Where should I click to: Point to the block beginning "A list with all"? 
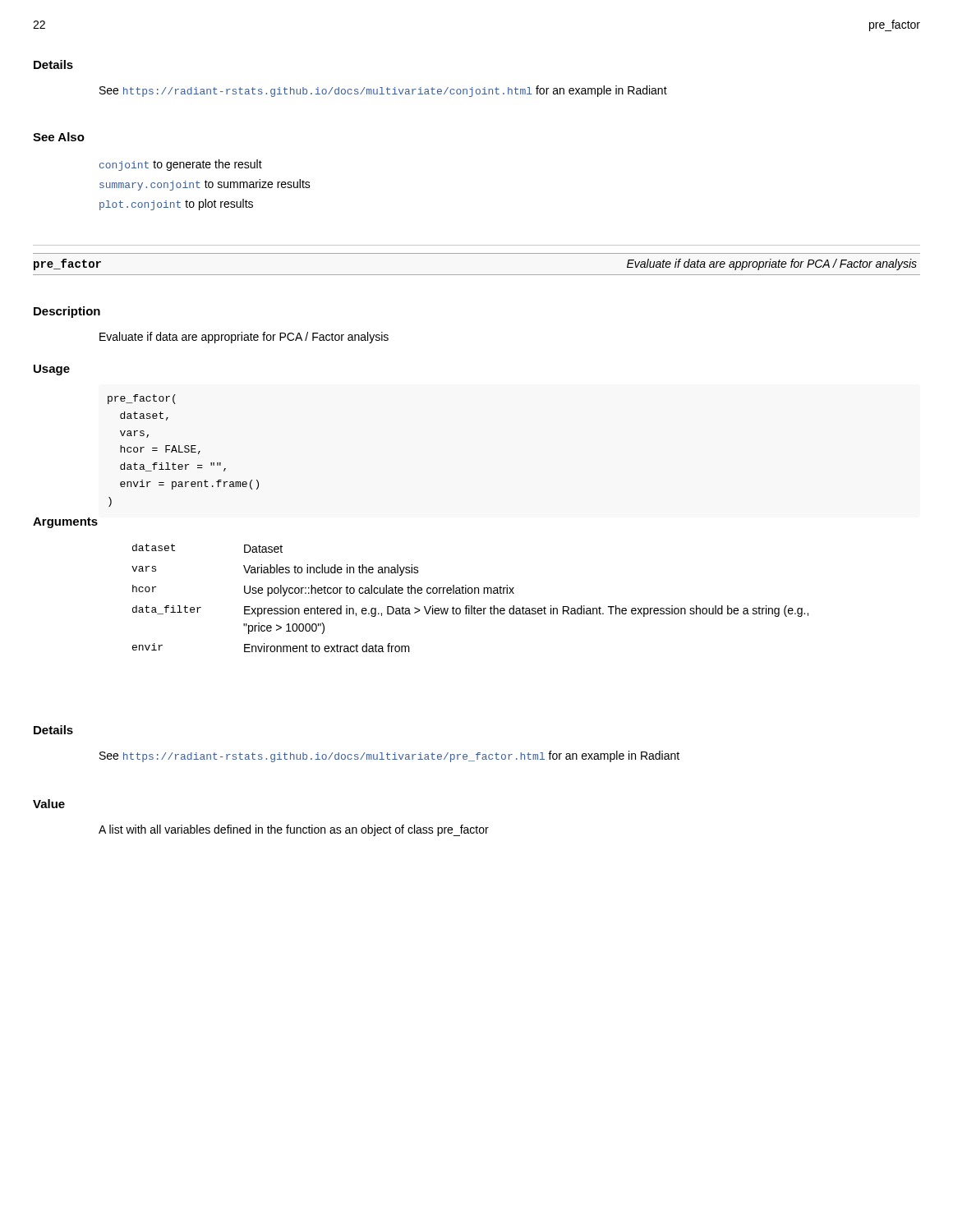tap(294, 830)
